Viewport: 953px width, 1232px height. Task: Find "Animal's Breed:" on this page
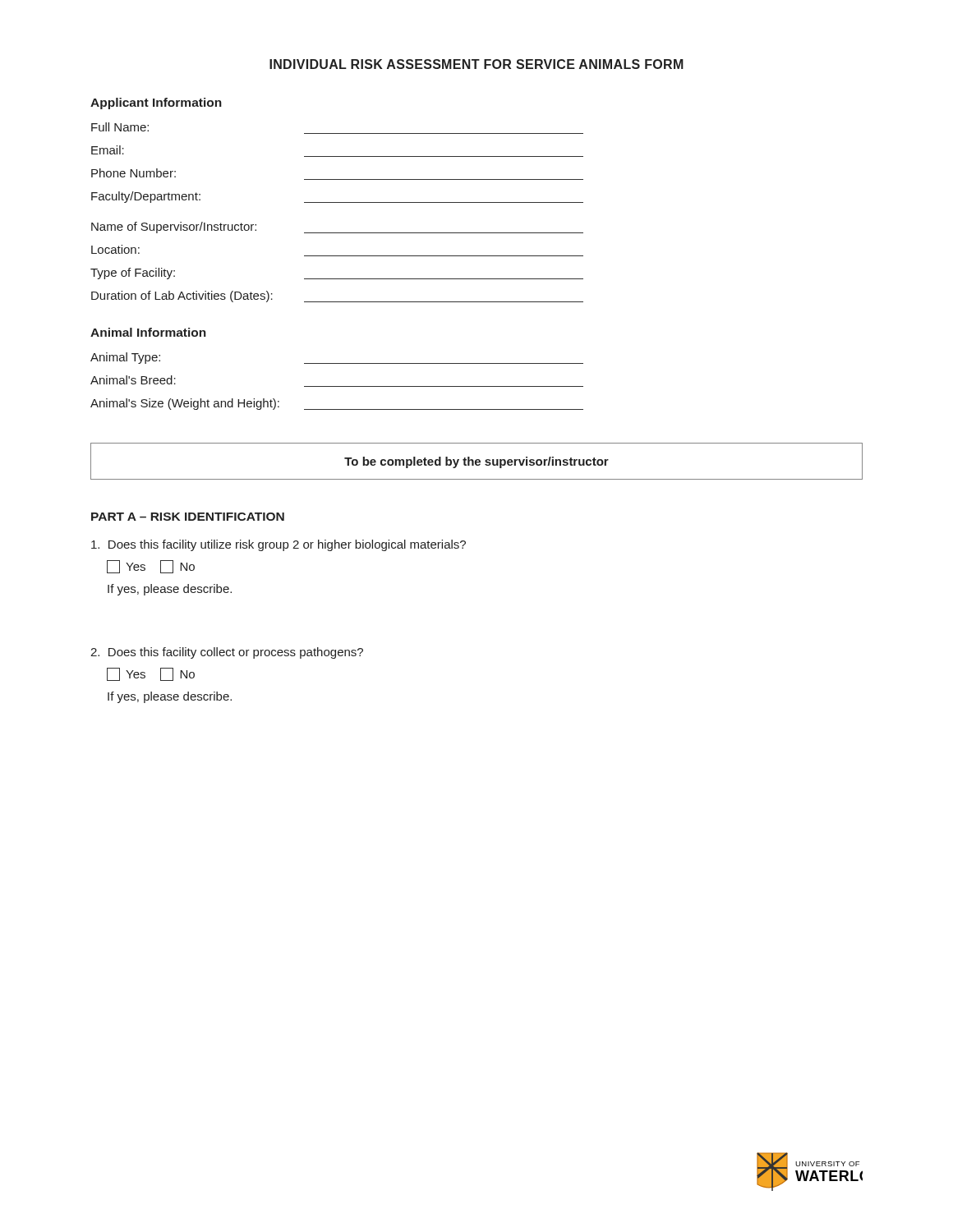coord(476,379)
